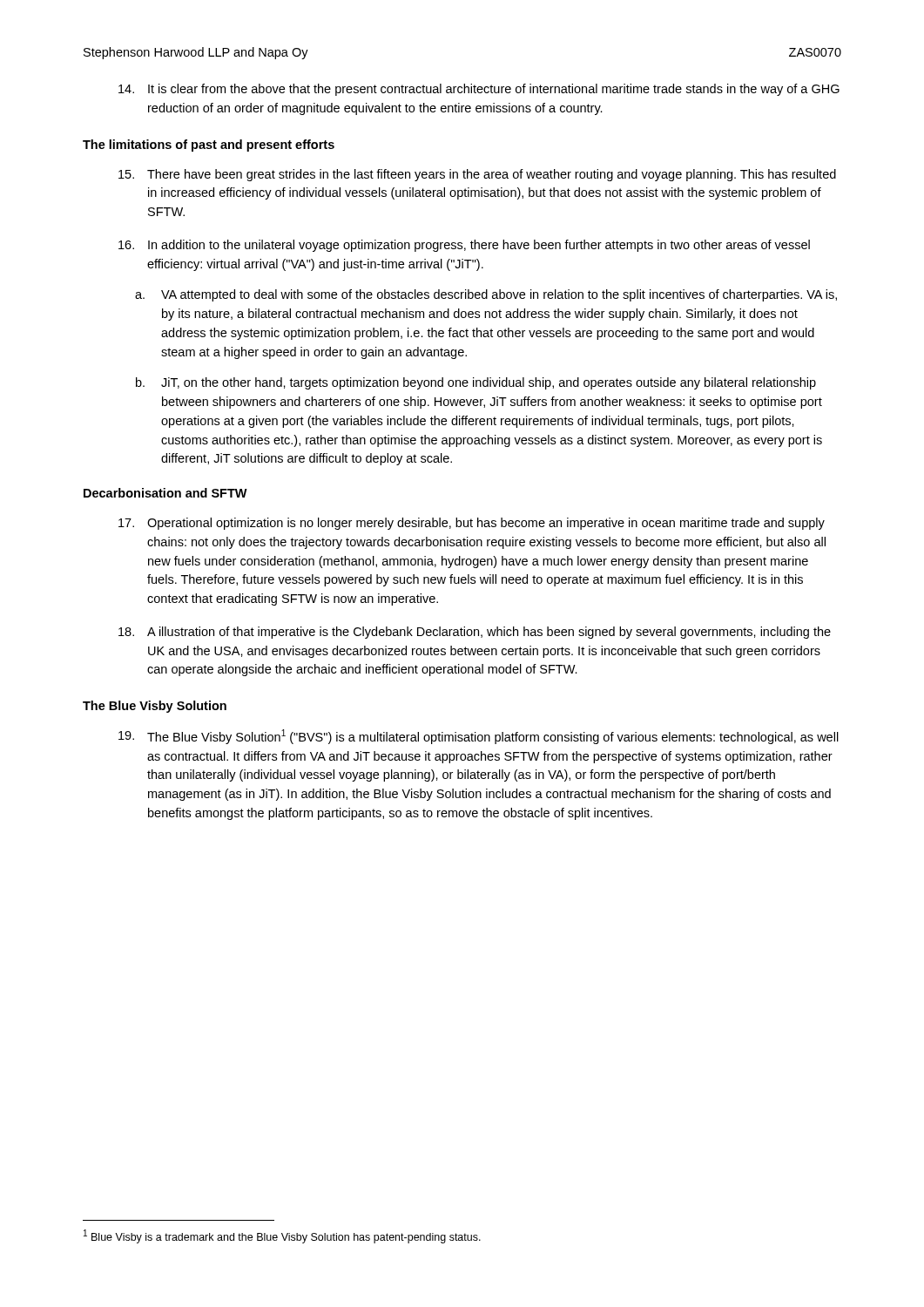Point to the section header beginning "The limitations of past and present"
The width and height of the screenshot is (924, 1307).
point(209,144)
